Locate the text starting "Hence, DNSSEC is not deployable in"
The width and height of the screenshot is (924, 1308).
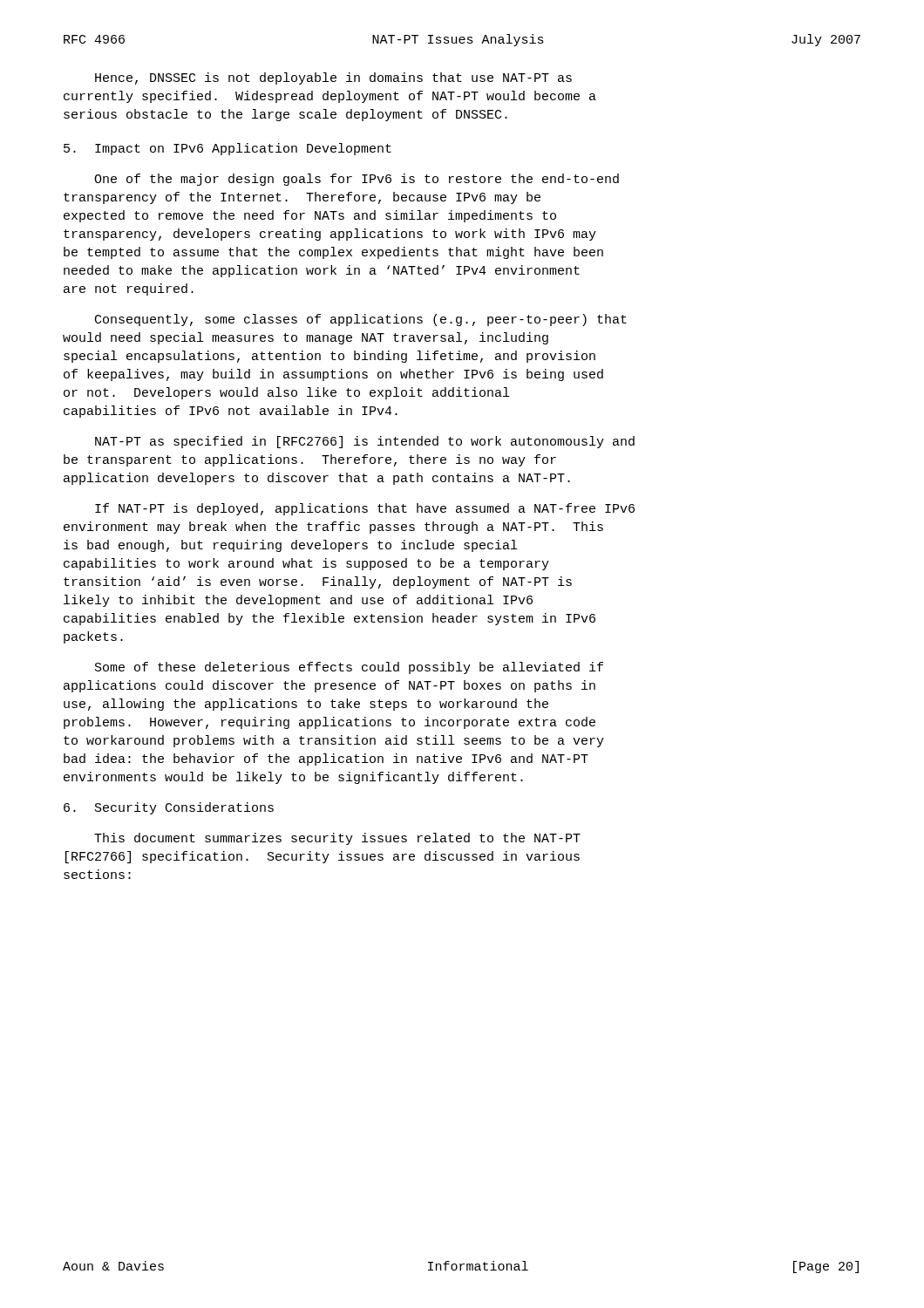pos(330,97)
